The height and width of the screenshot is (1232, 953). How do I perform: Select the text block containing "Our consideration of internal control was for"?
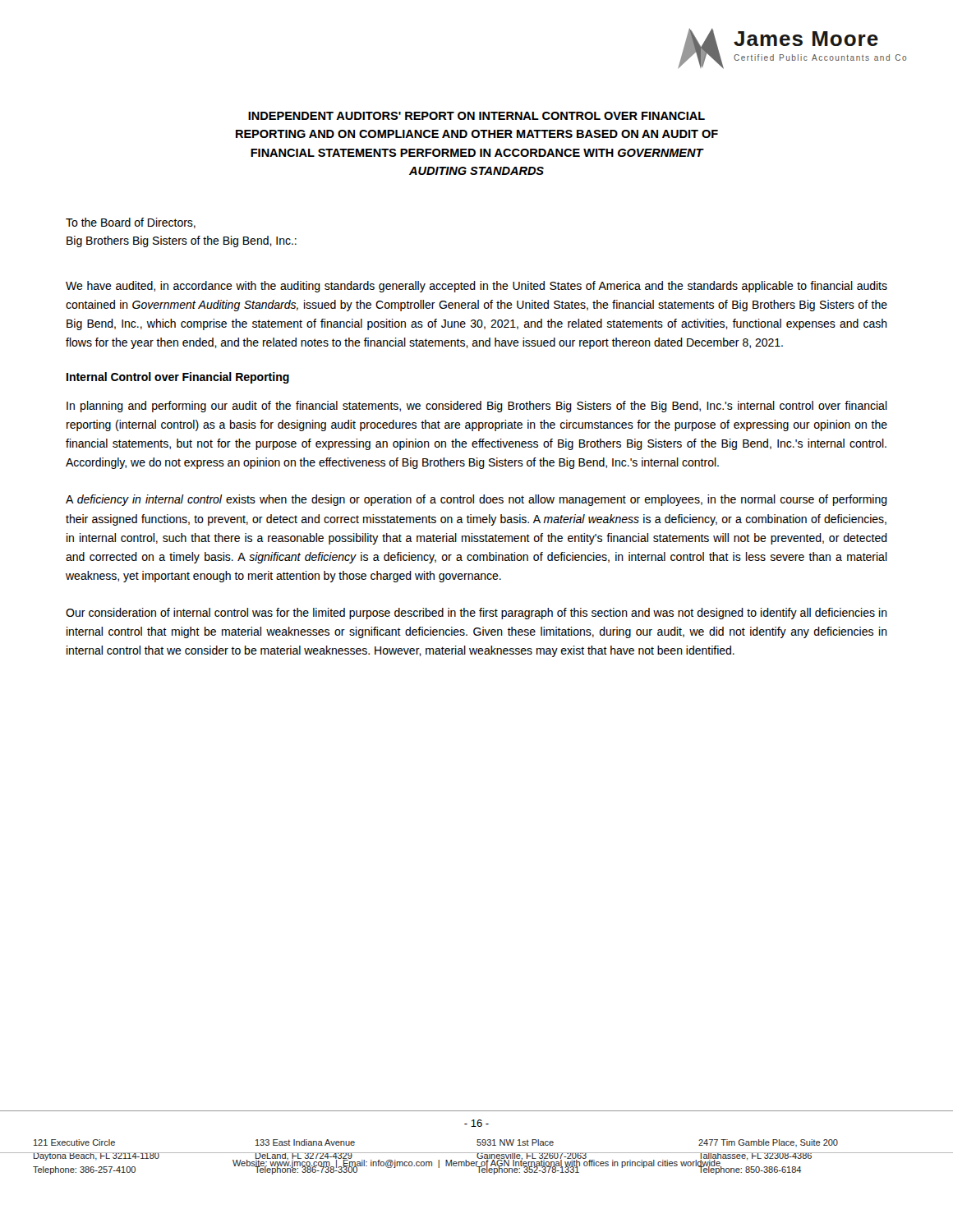coord(476,632)
